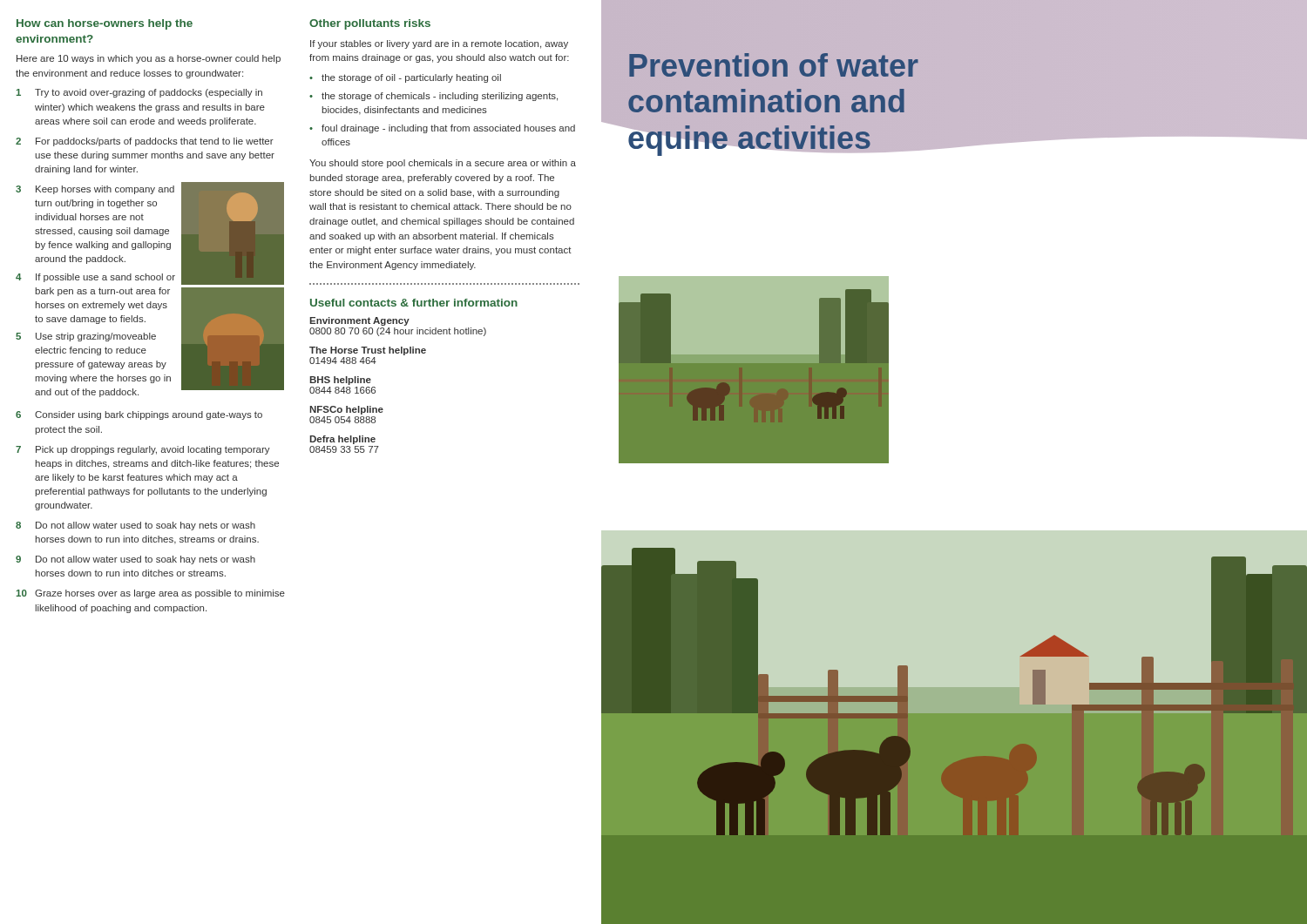The height and width of the screenshot is (924, 1307).
Task: Locate the element starting "foul drainage - including"
Action: pos(448,135)
